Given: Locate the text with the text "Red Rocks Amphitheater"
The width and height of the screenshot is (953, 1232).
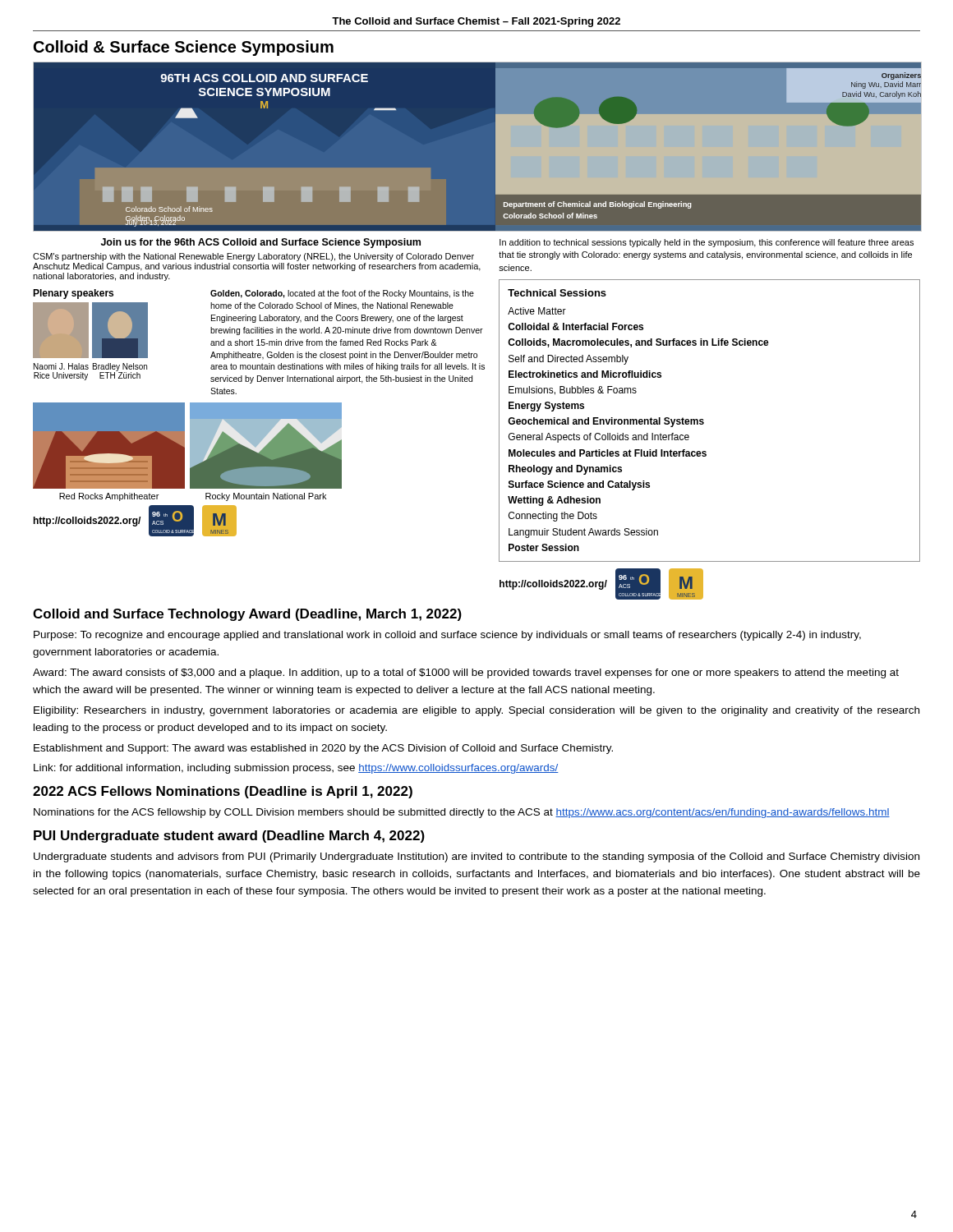Looking at the screenshot, I should tap(109, 496).
